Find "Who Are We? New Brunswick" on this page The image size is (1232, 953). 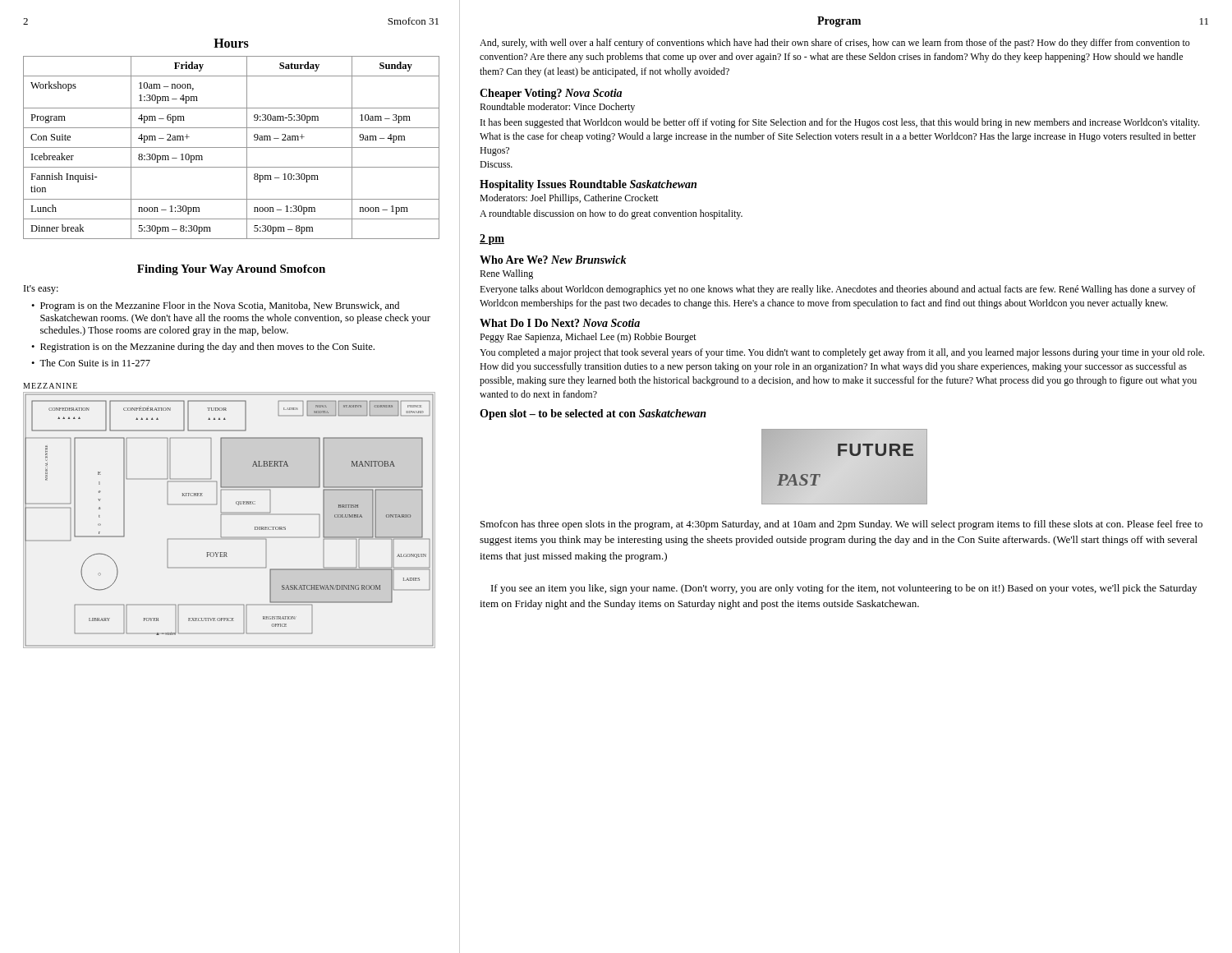pos(553,260)
